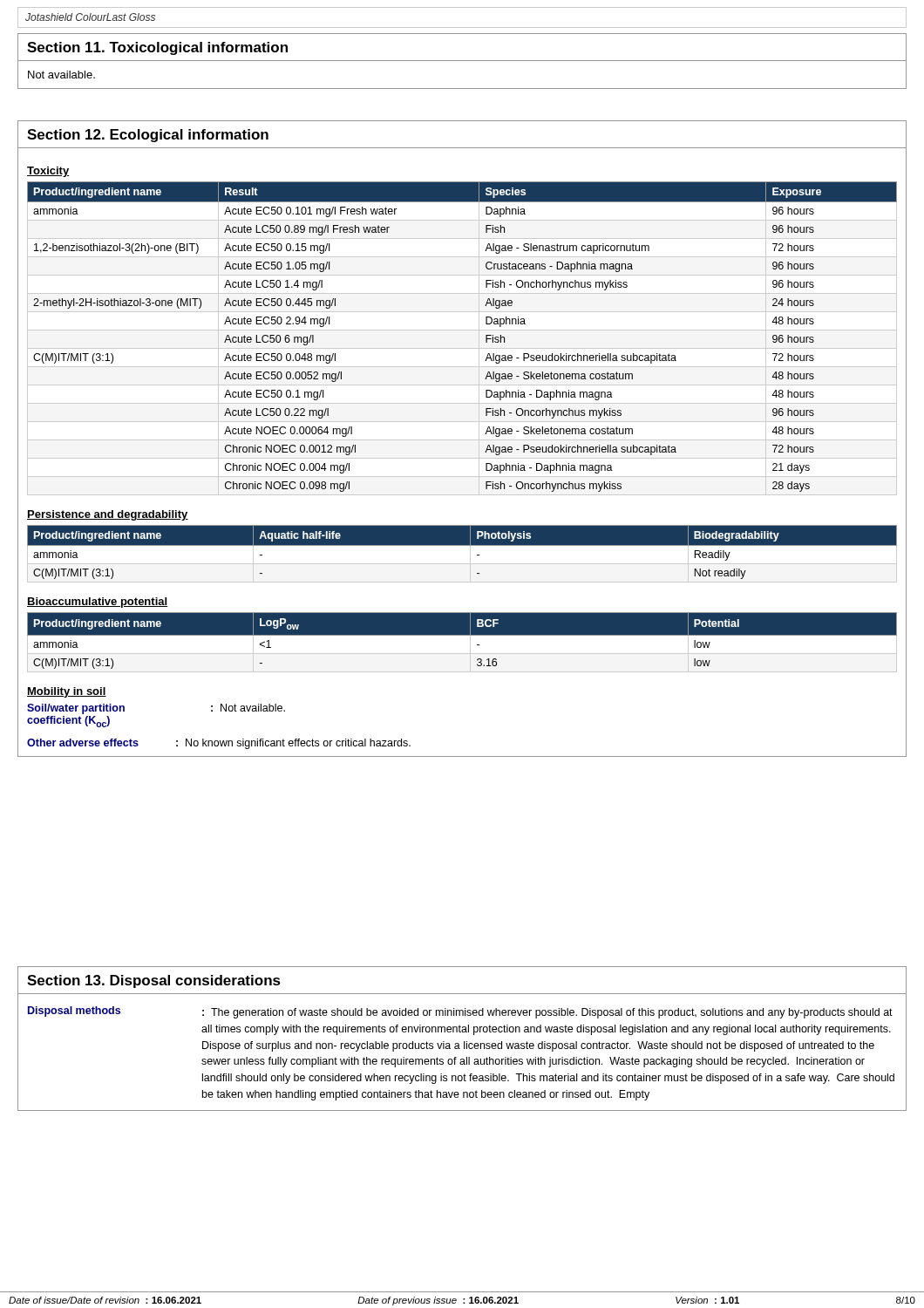Viewport: 924px width, 1308px height.
Task: Find the passage starting "Persistence and degradability"
Action: tap(107, 514)
